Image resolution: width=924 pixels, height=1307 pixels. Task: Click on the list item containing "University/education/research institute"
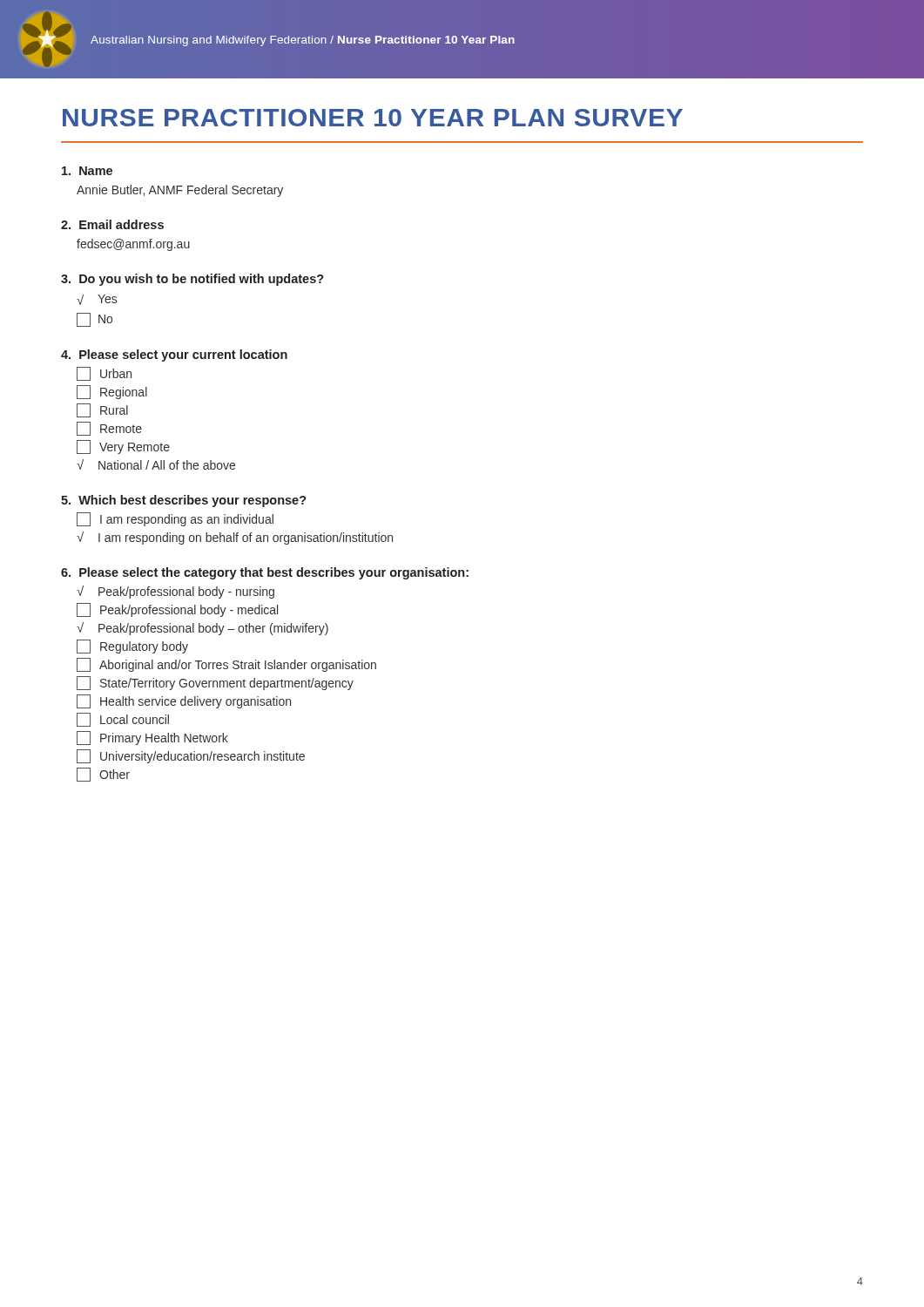pos(191,756)
